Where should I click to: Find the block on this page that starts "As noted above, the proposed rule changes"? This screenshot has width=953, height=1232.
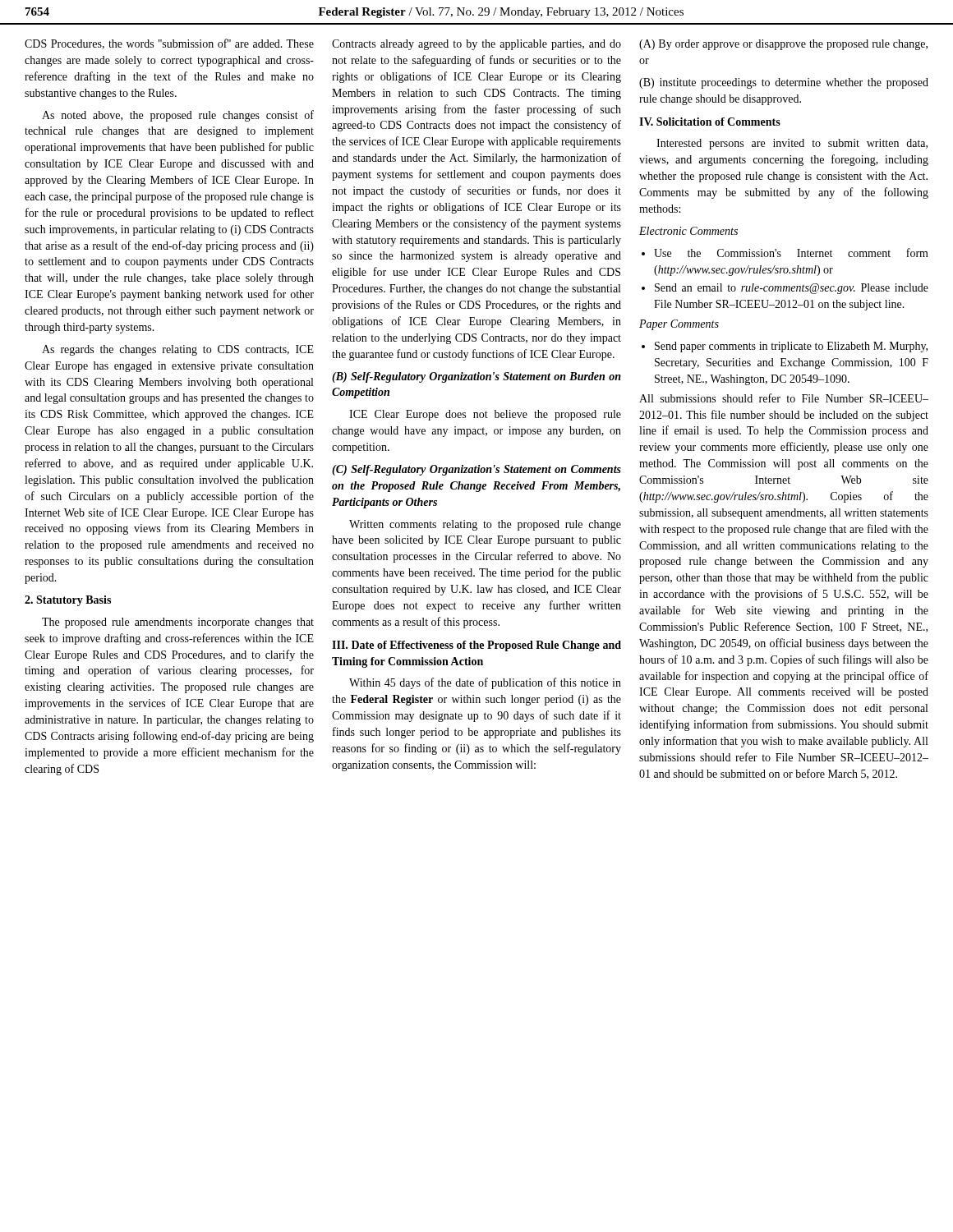pyautogui.click(x=169, y=221)
